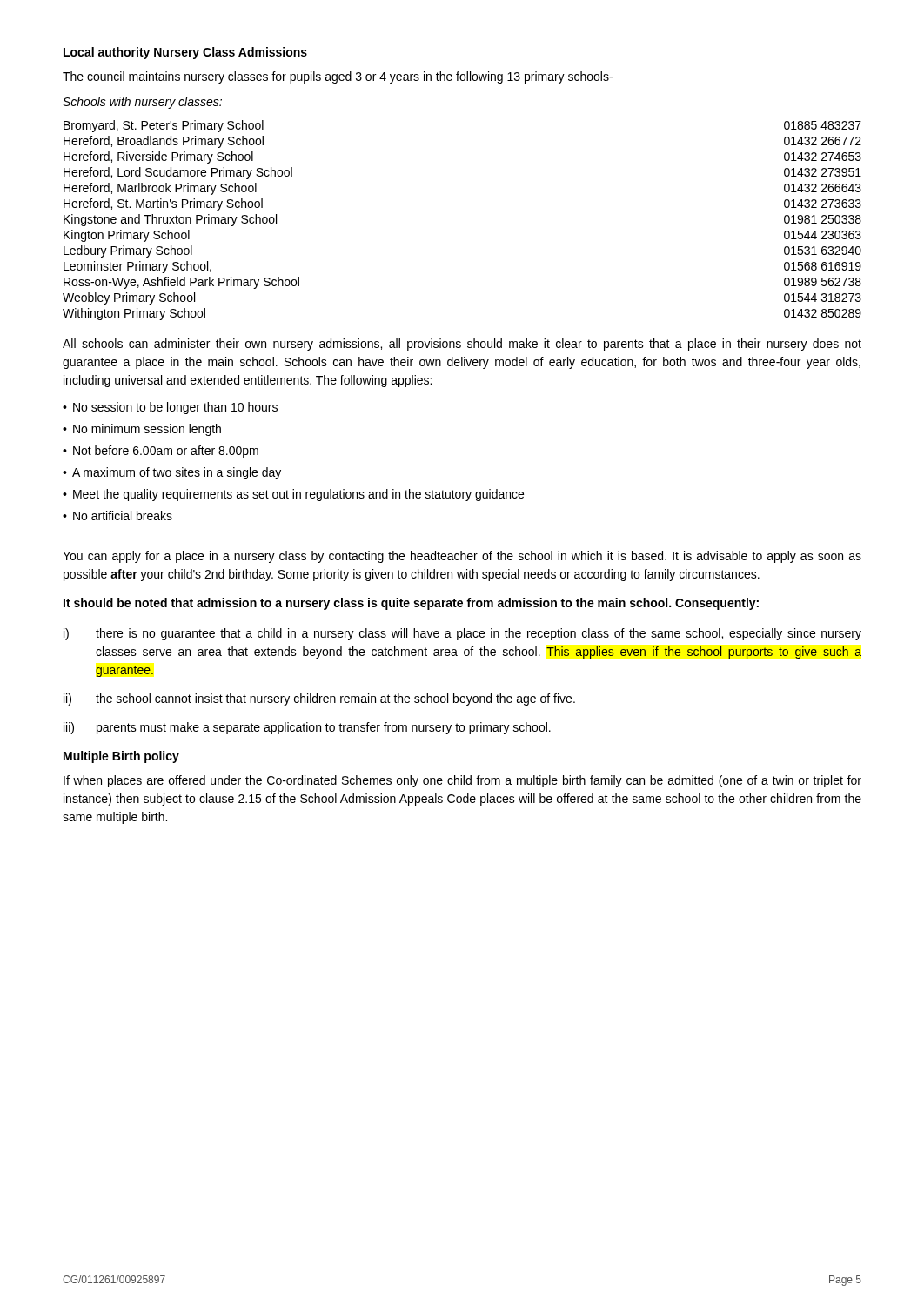Navigate to the block starting "Schools with nursery classes:"
Screen dimensions: 1305x924
click(x=143, y=102)
